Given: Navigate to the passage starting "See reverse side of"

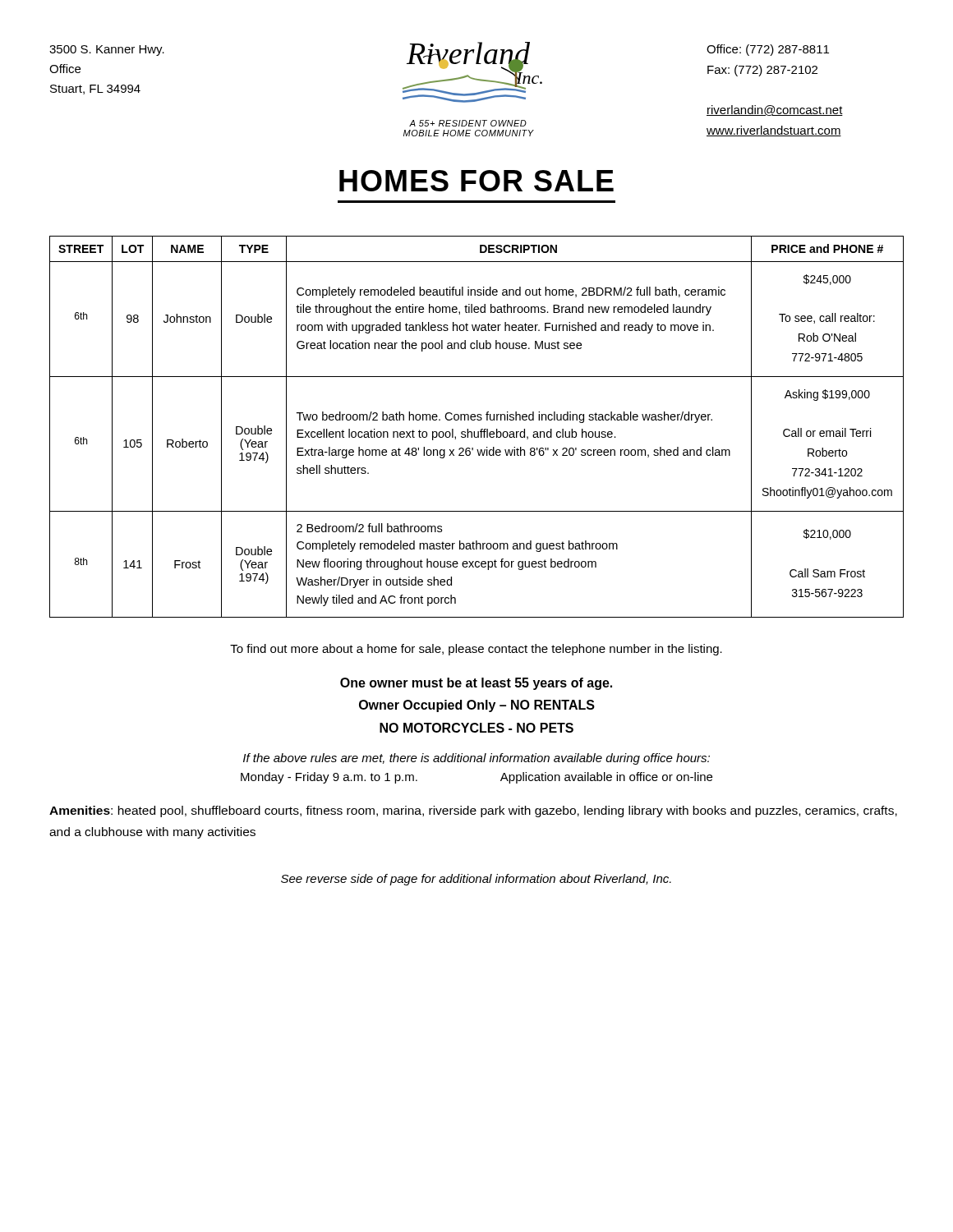Looking at the screenshot, I should tap(476, 879).
